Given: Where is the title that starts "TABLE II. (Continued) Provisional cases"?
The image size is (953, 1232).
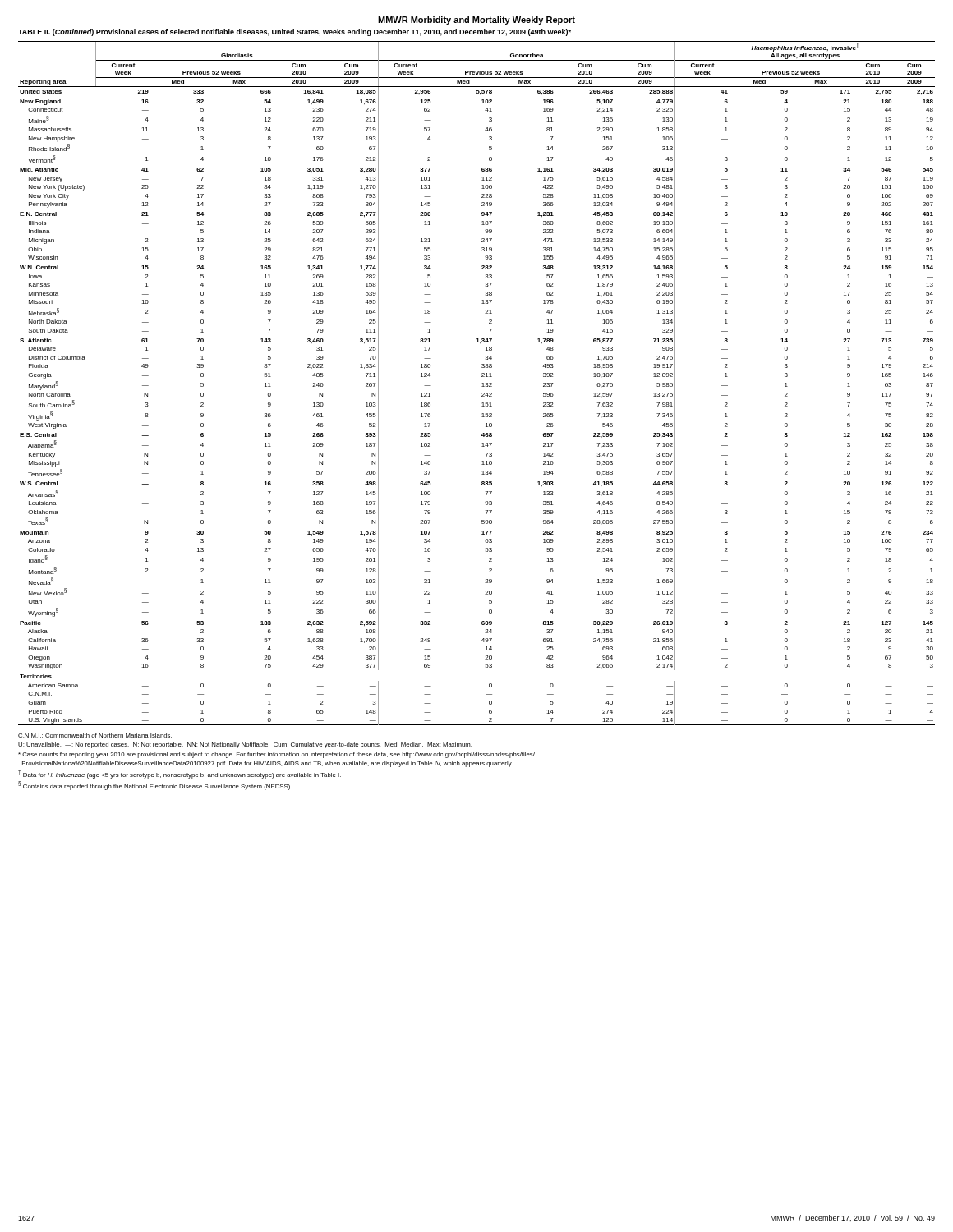Looking at the screenshot, I should (295, 32).
